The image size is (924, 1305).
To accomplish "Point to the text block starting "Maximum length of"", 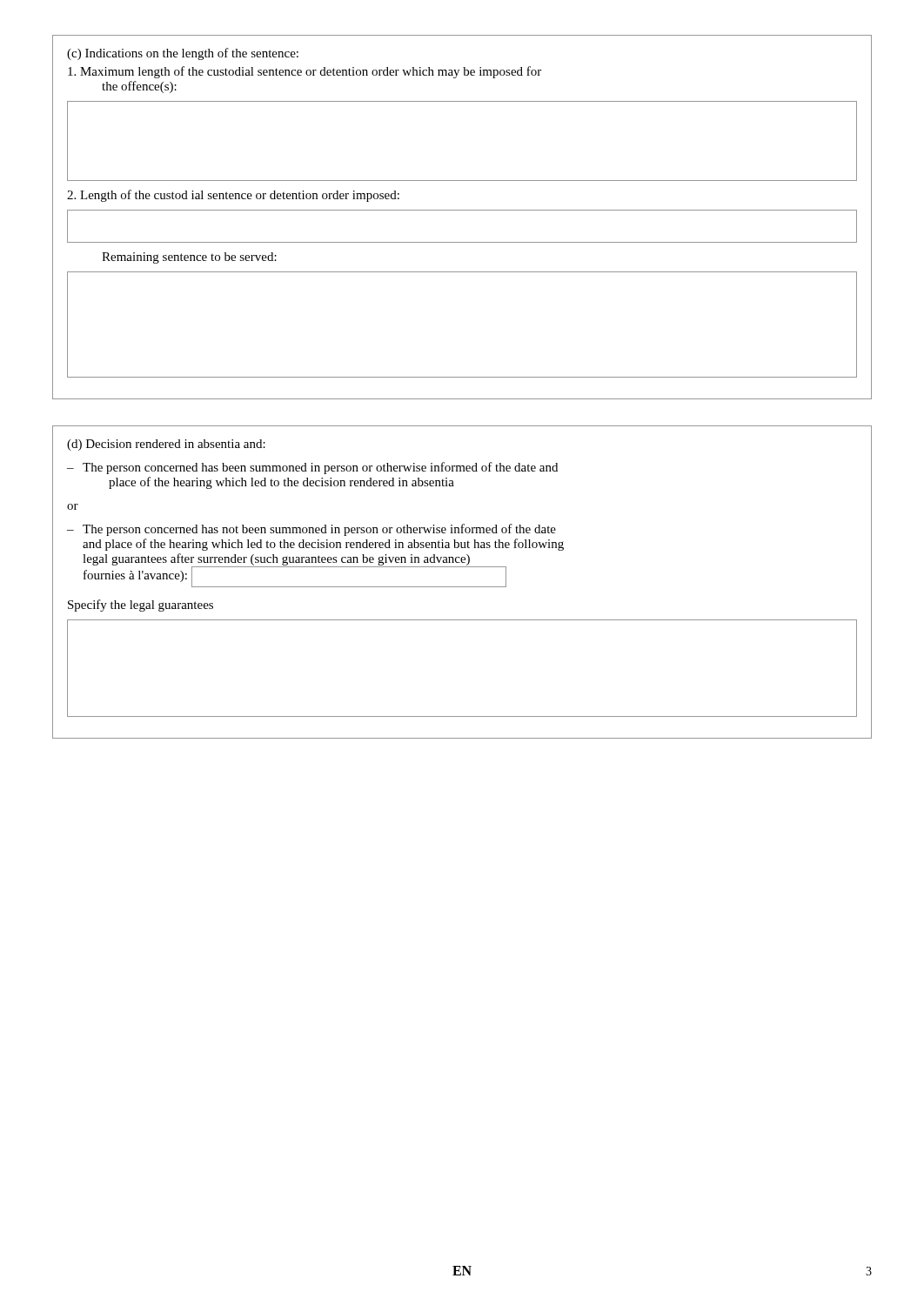I will tap(304, 79).
